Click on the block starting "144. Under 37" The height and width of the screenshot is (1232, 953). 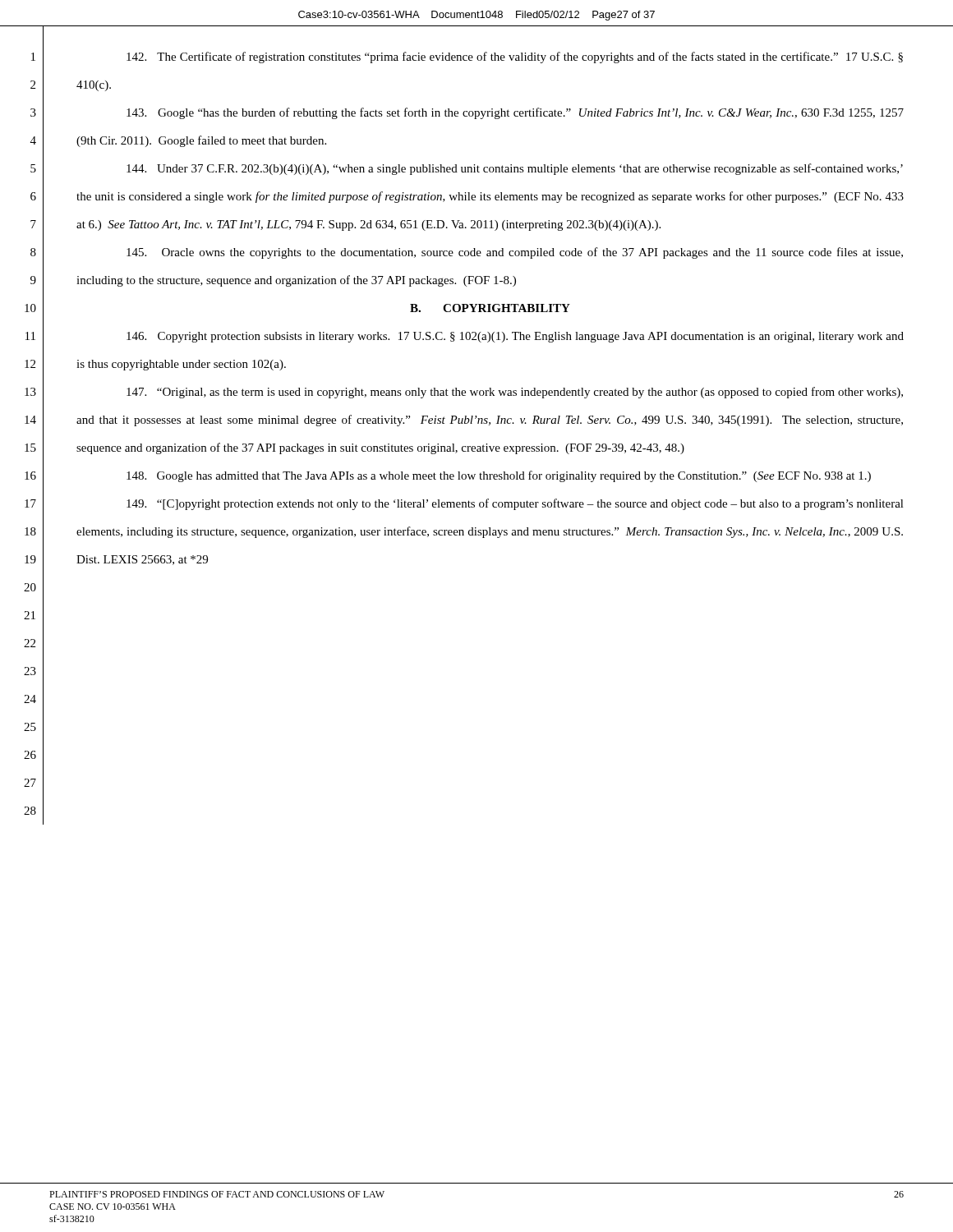(490, 196)
